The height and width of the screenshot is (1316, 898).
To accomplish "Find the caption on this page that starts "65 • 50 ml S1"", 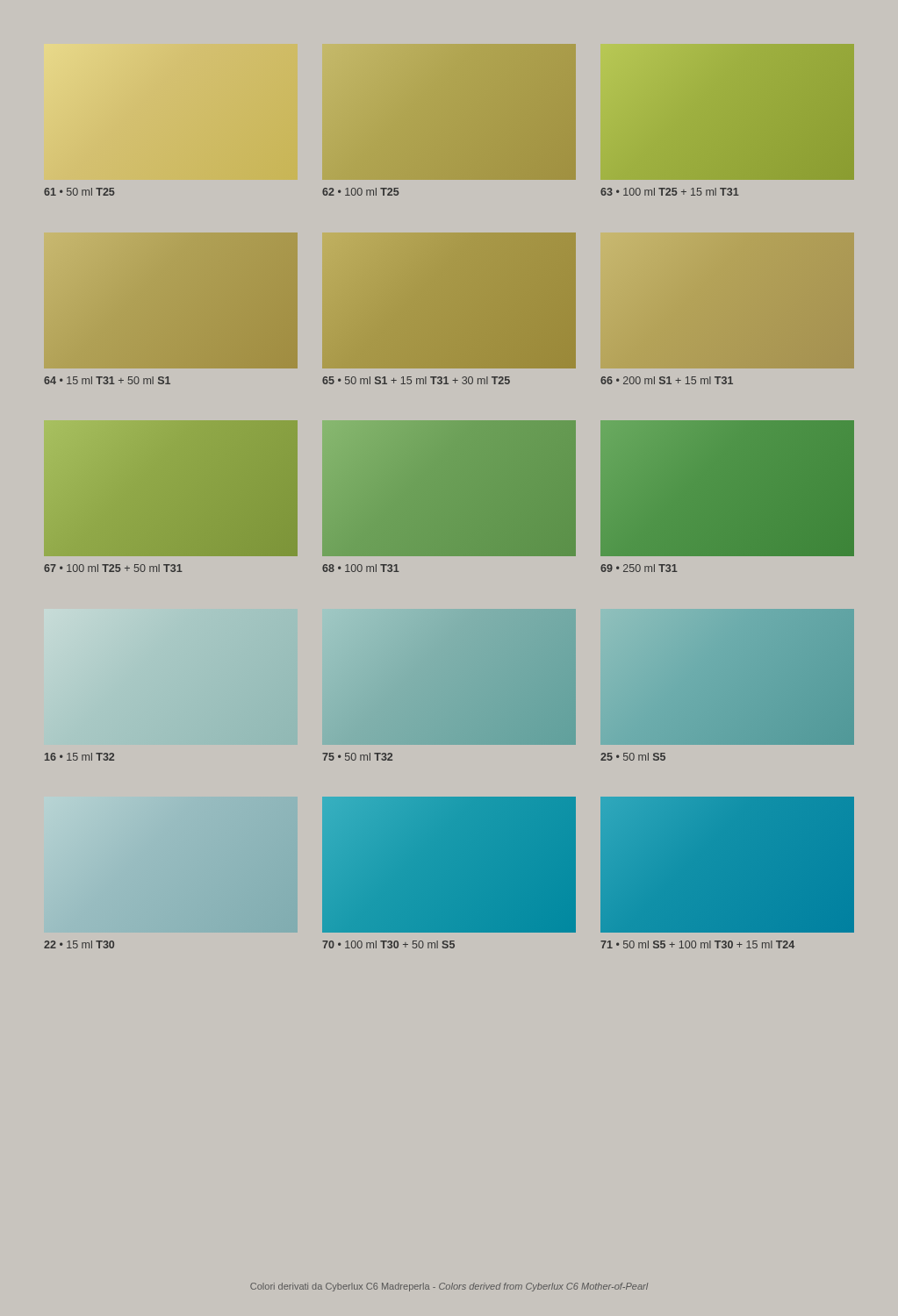I will (x=416, y=380).
